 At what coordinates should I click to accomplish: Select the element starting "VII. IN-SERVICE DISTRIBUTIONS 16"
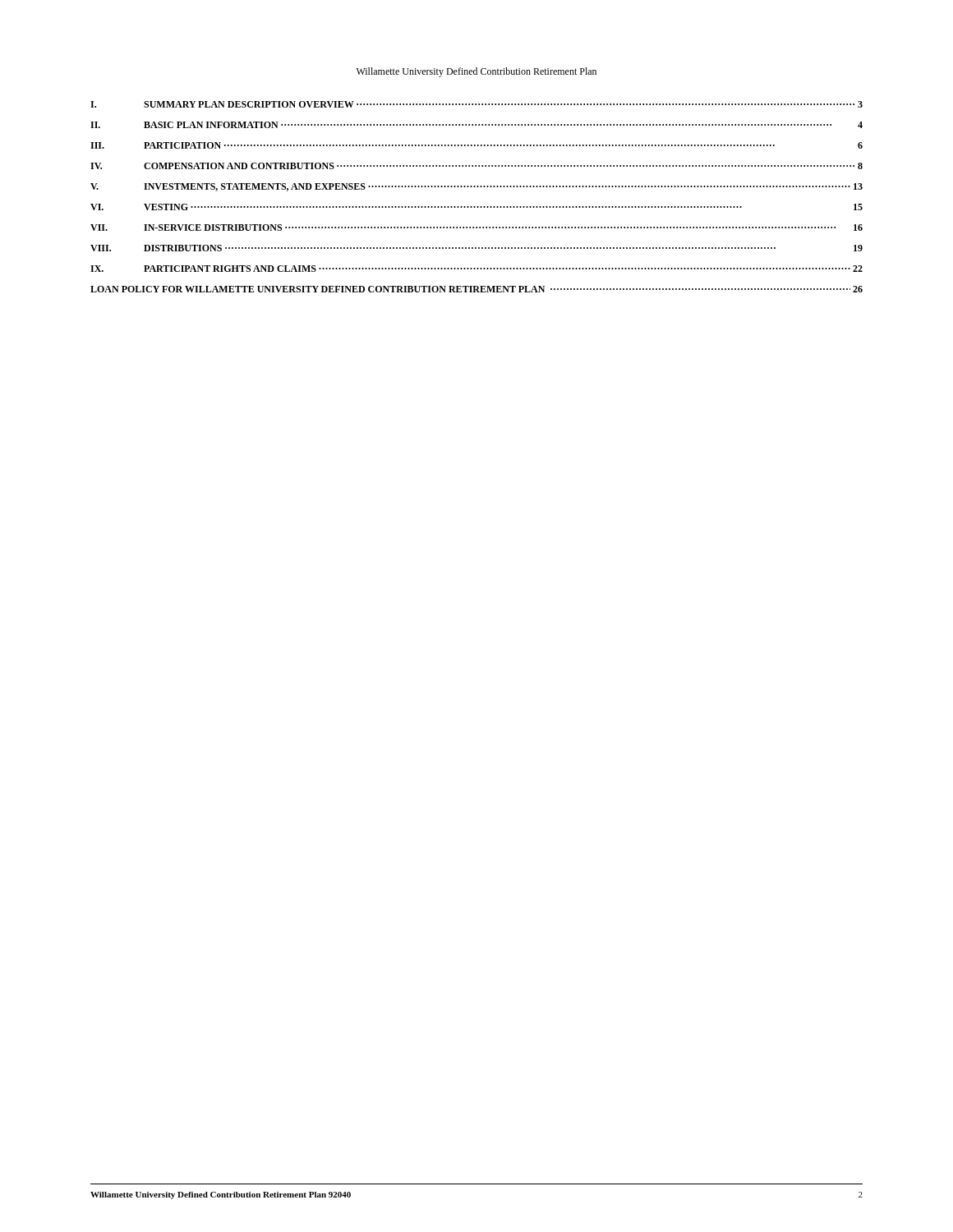point(476,227)
